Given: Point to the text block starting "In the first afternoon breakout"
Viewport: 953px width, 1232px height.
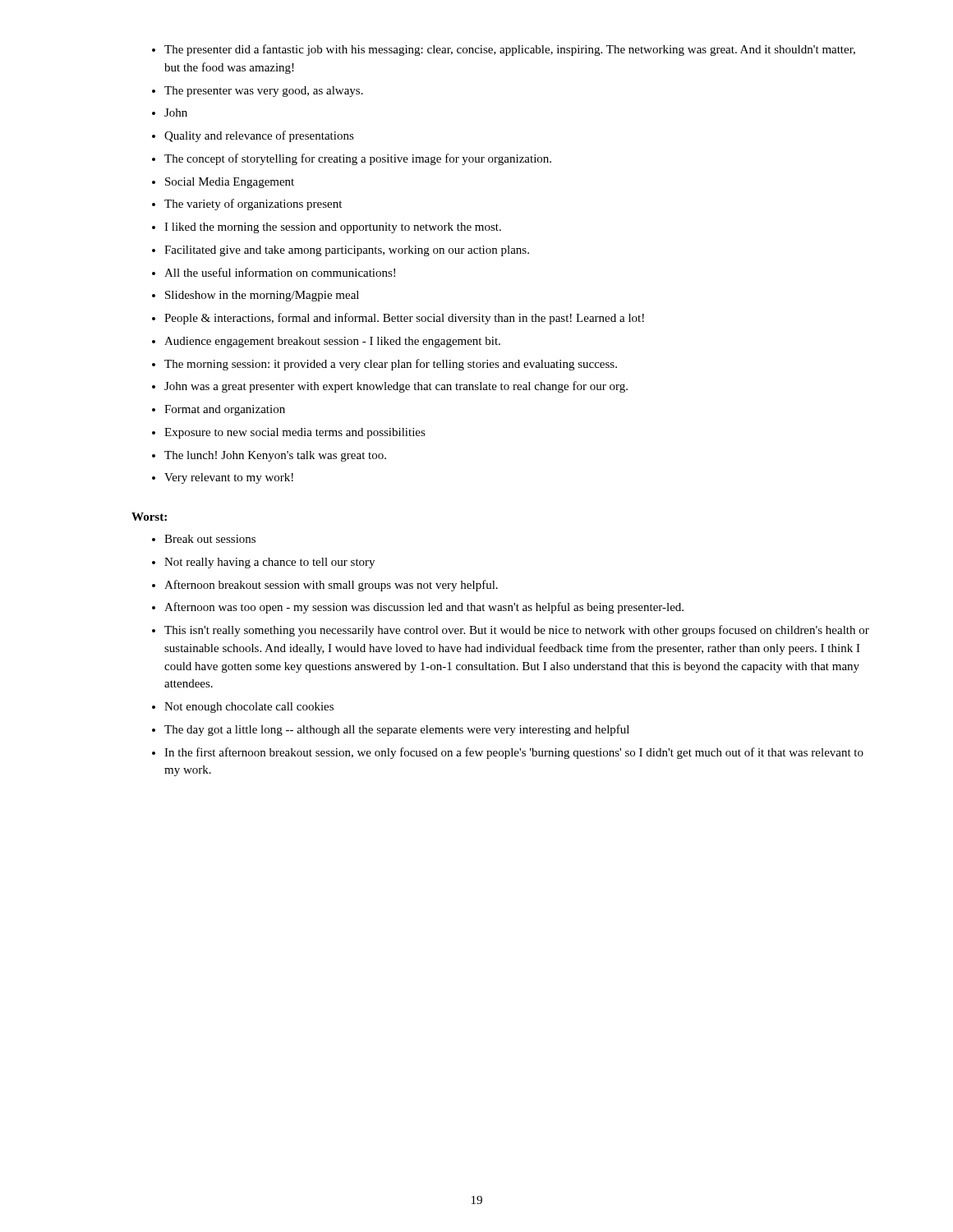Looking at the screenshot, I should [509, 762].
